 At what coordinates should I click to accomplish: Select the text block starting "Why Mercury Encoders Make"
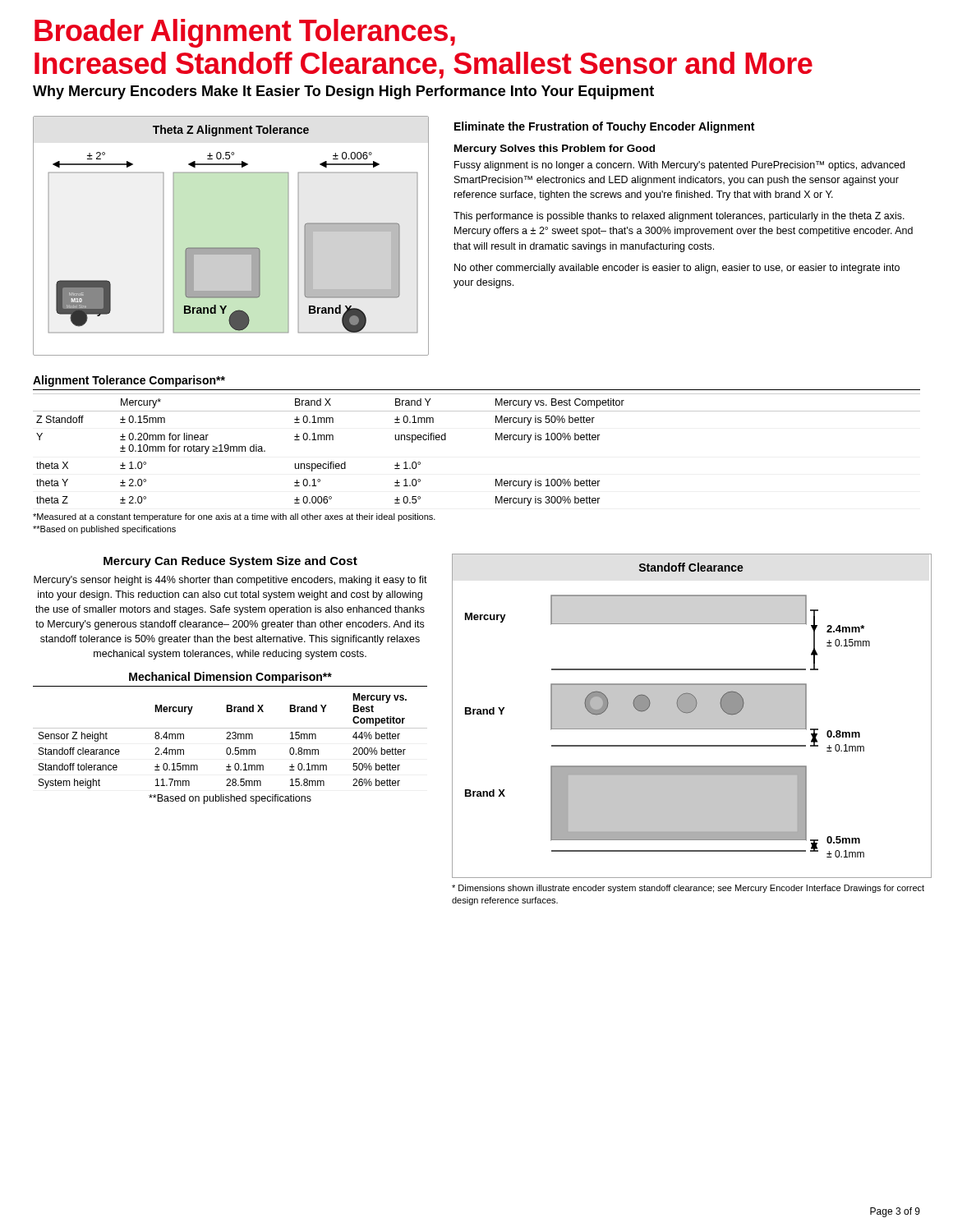[x=476, y=92]
